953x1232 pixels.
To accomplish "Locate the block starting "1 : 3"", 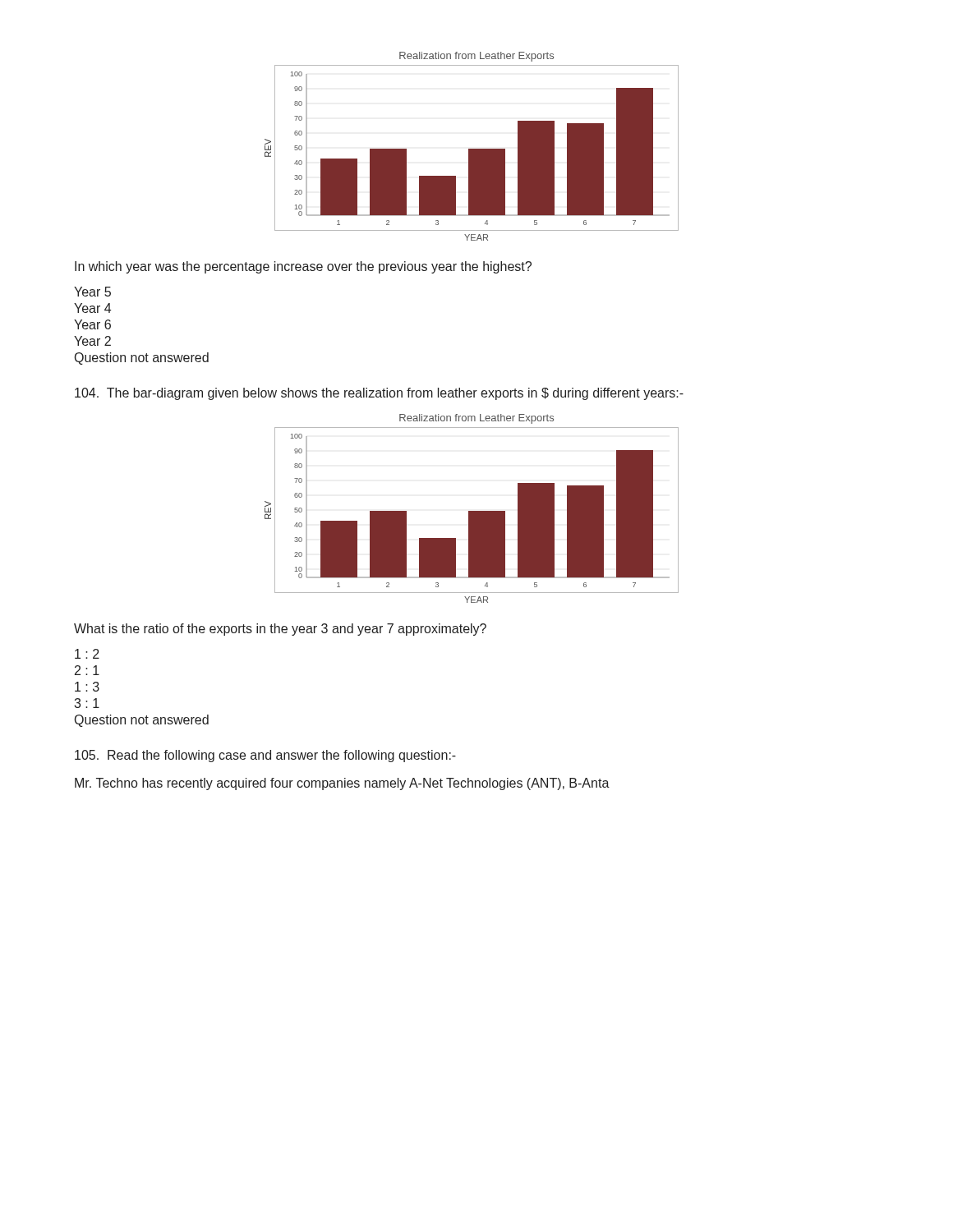I will (x=87, y=687).
